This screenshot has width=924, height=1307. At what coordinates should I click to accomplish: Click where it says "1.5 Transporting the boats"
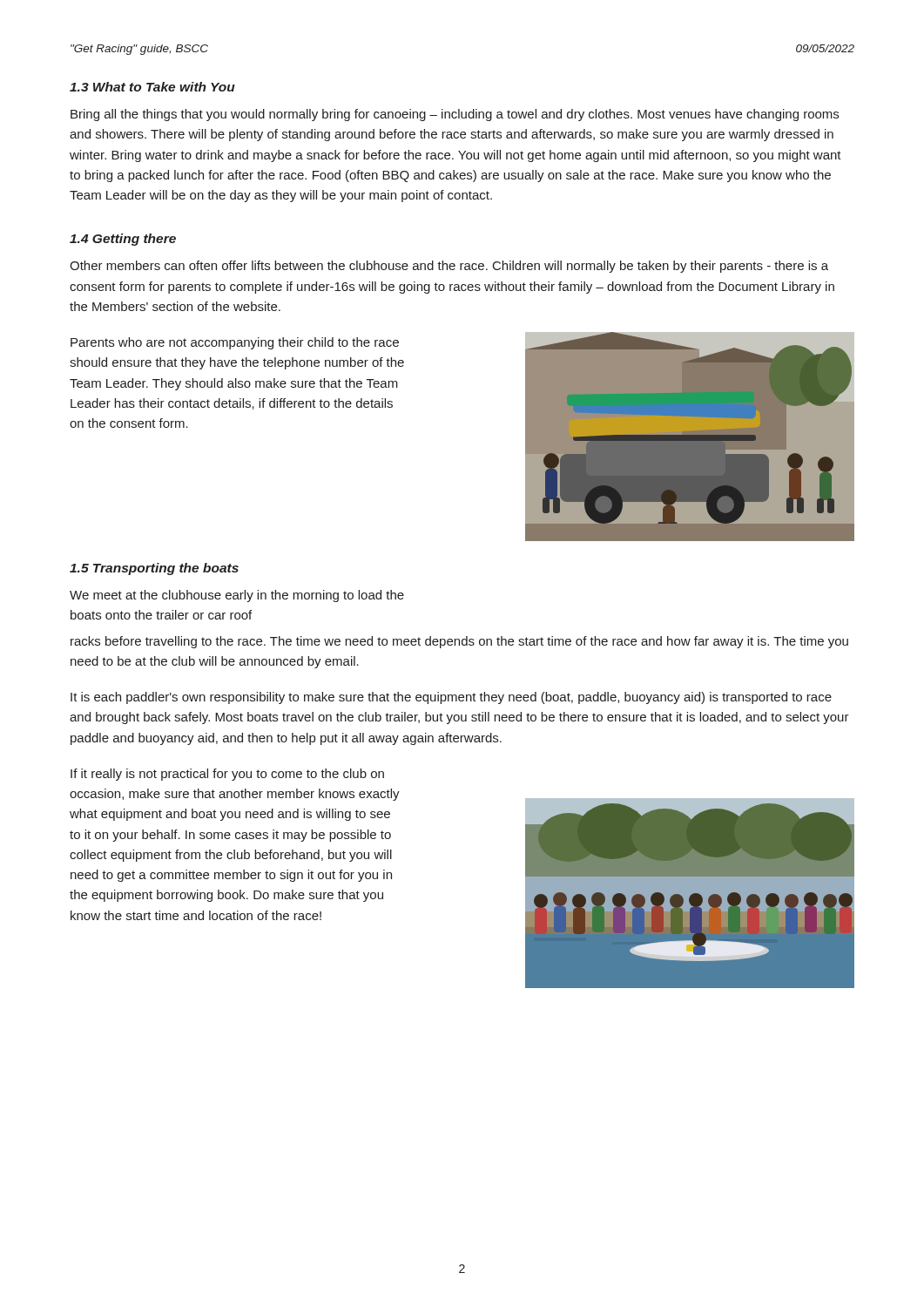[154, 568]
